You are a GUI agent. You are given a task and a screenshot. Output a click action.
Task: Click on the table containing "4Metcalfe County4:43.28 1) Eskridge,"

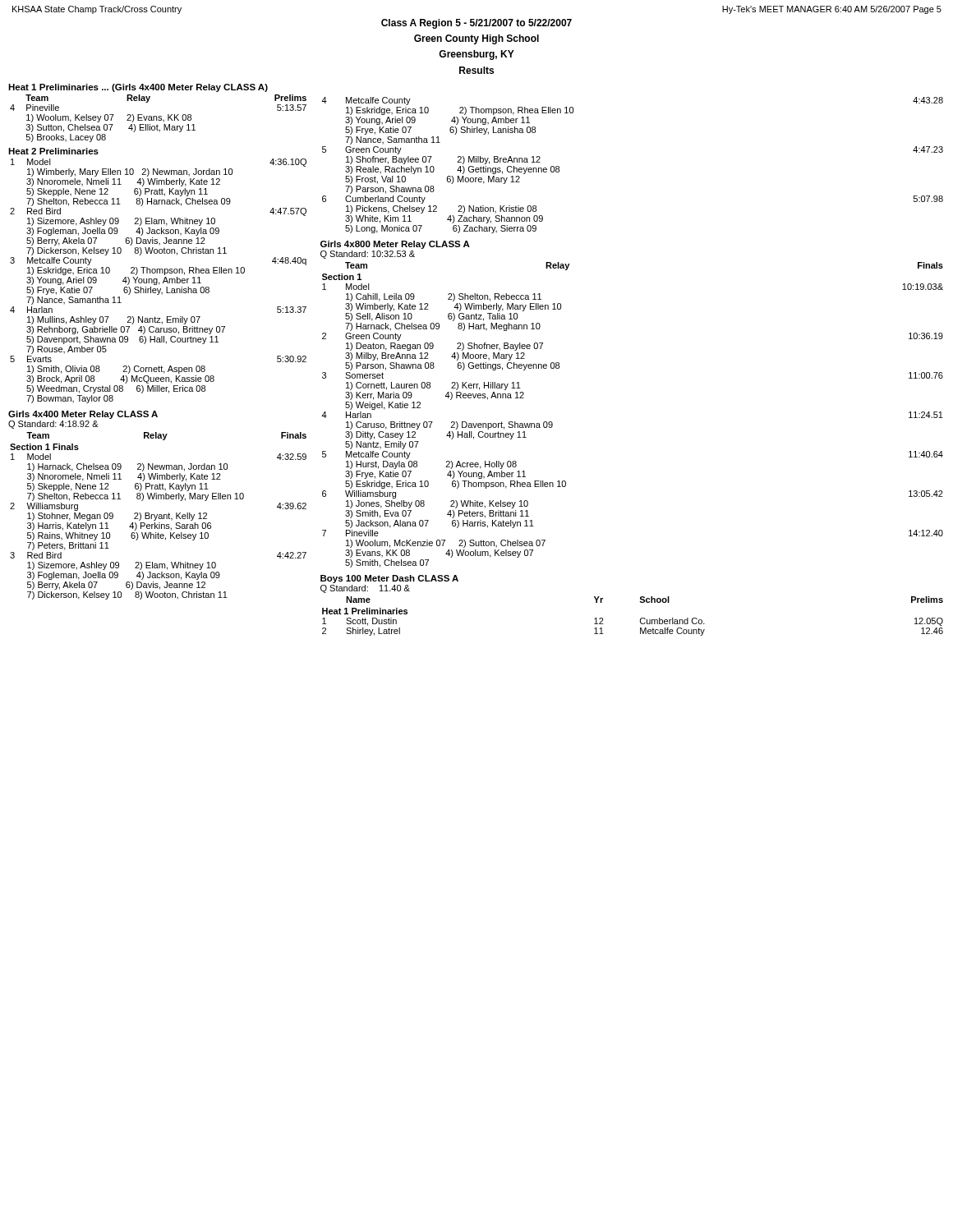coord(632,164)
